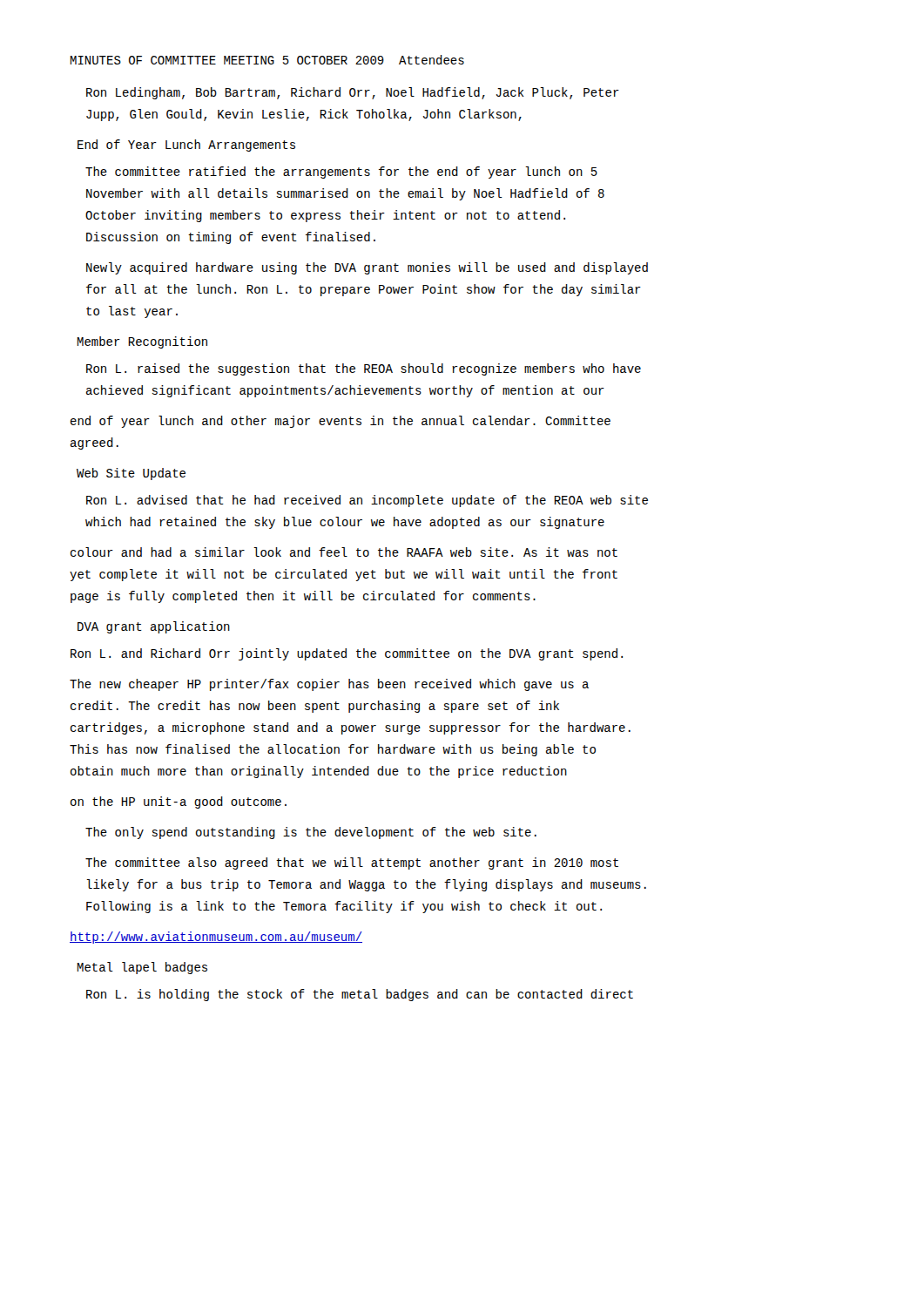This screenshot has height=1307, width=924.
Task: Find the section header containing "DVA grant application"
Action: (x=154, y=627)
